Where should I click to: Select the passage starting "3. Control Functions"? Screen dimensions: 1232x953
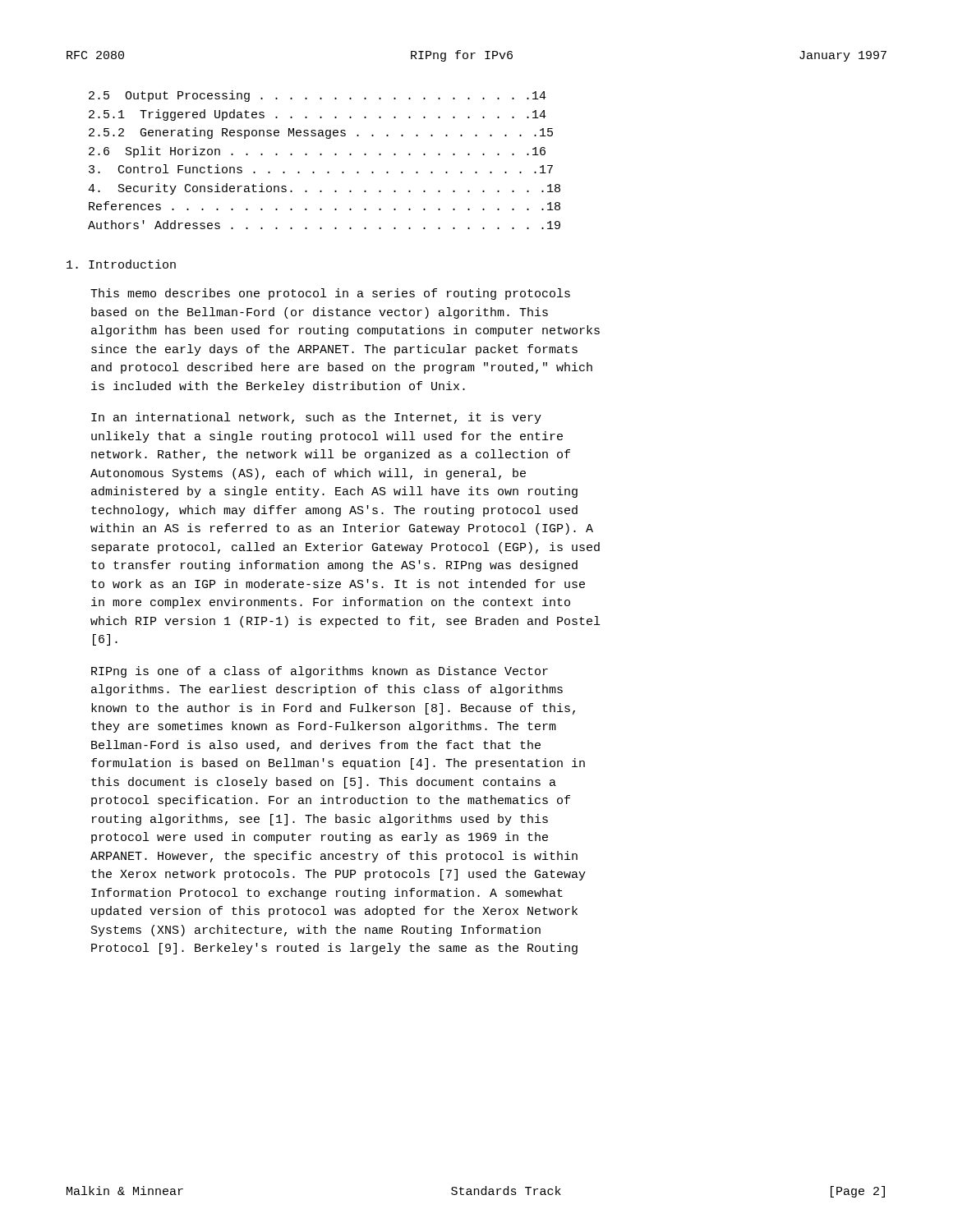point(310,170)
